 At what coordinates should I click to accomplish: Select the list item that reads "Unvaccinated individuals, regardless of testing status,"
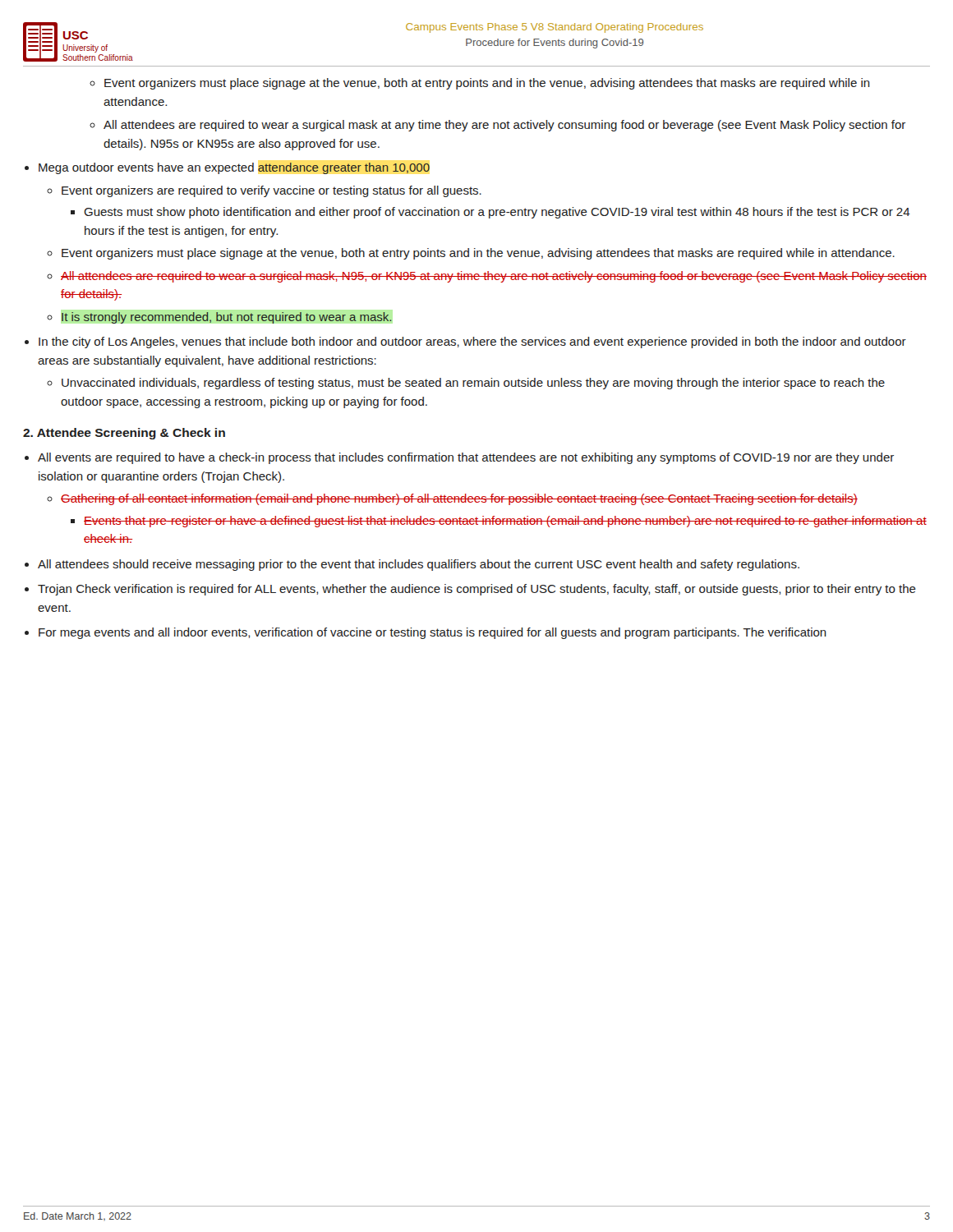(x=473, y=392)
